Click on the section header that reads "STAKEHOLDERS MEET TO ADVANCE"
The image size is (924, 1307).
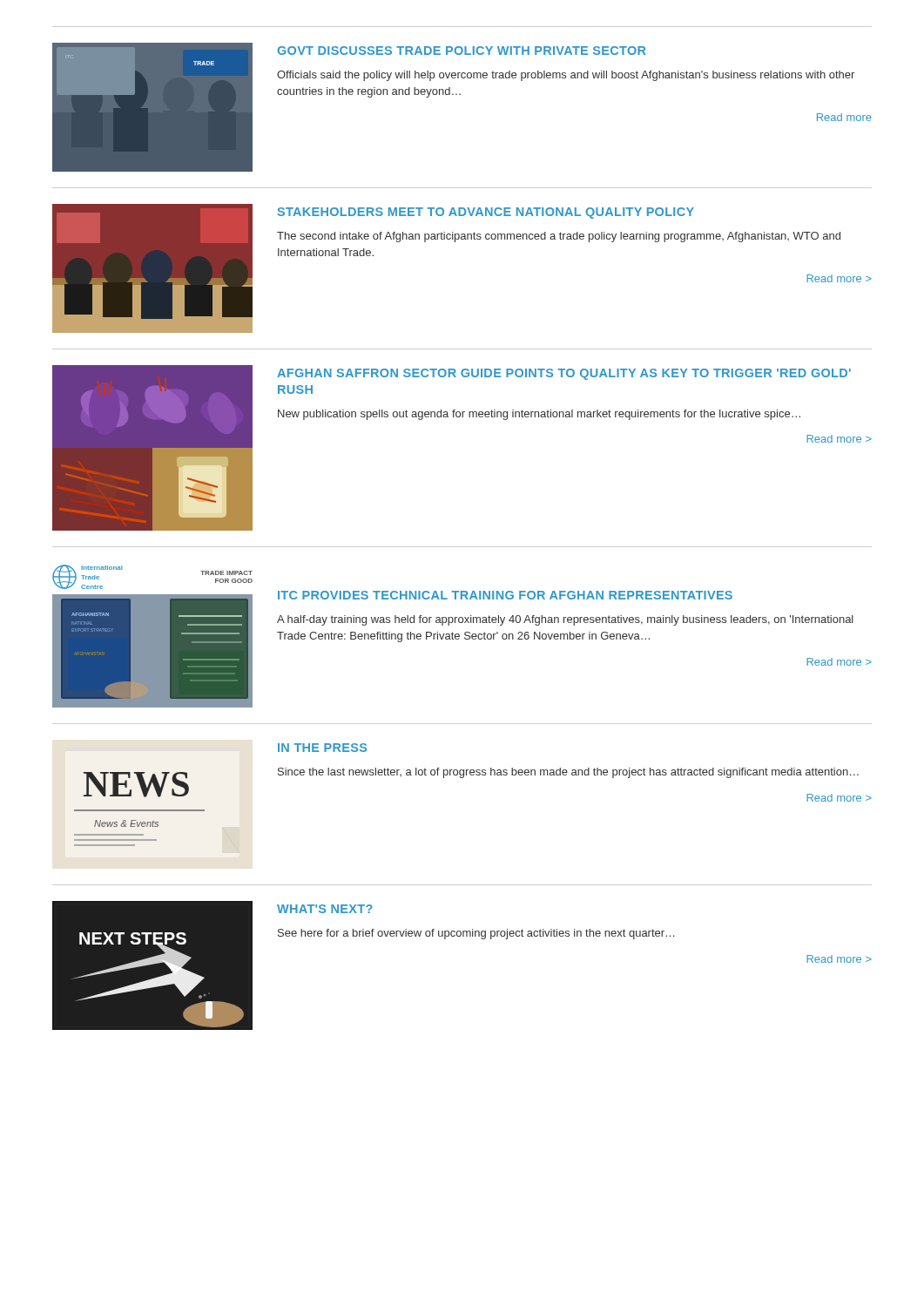(486, 212)
